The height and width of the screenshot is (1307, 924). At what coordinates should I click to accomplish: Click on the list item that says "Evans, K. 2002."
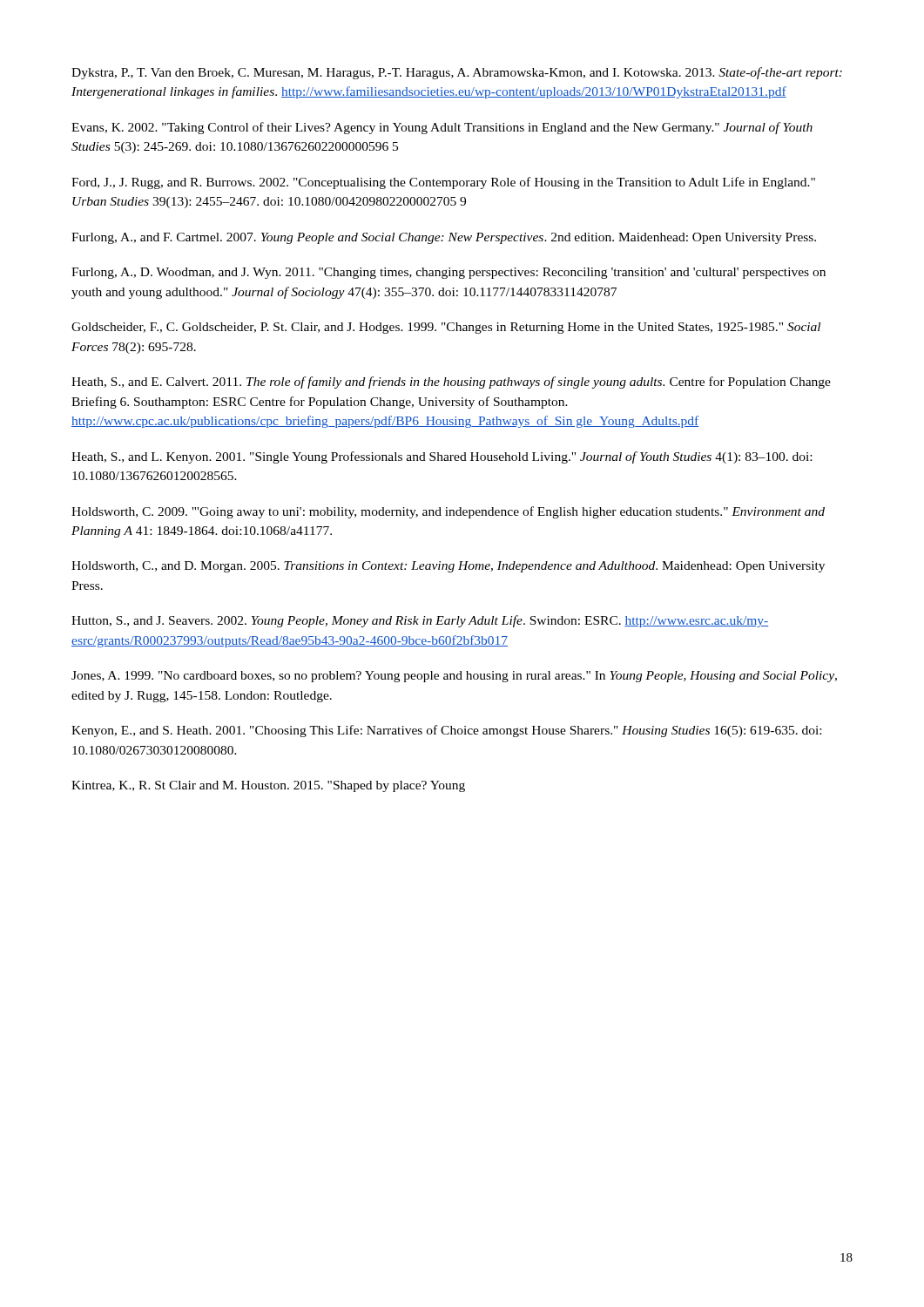(442, 137)
